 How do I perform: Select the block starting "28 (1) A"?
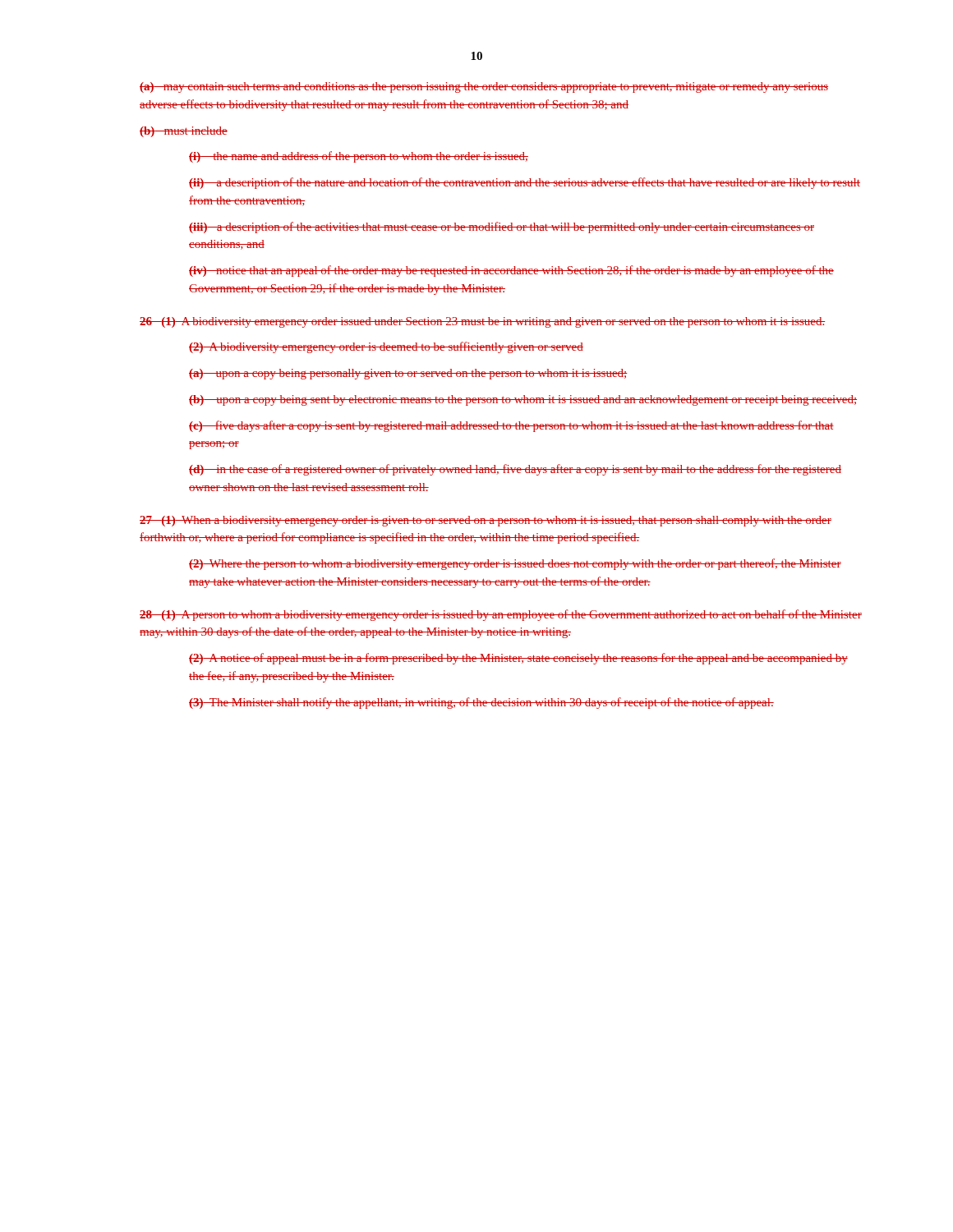[x=501, y=623]
